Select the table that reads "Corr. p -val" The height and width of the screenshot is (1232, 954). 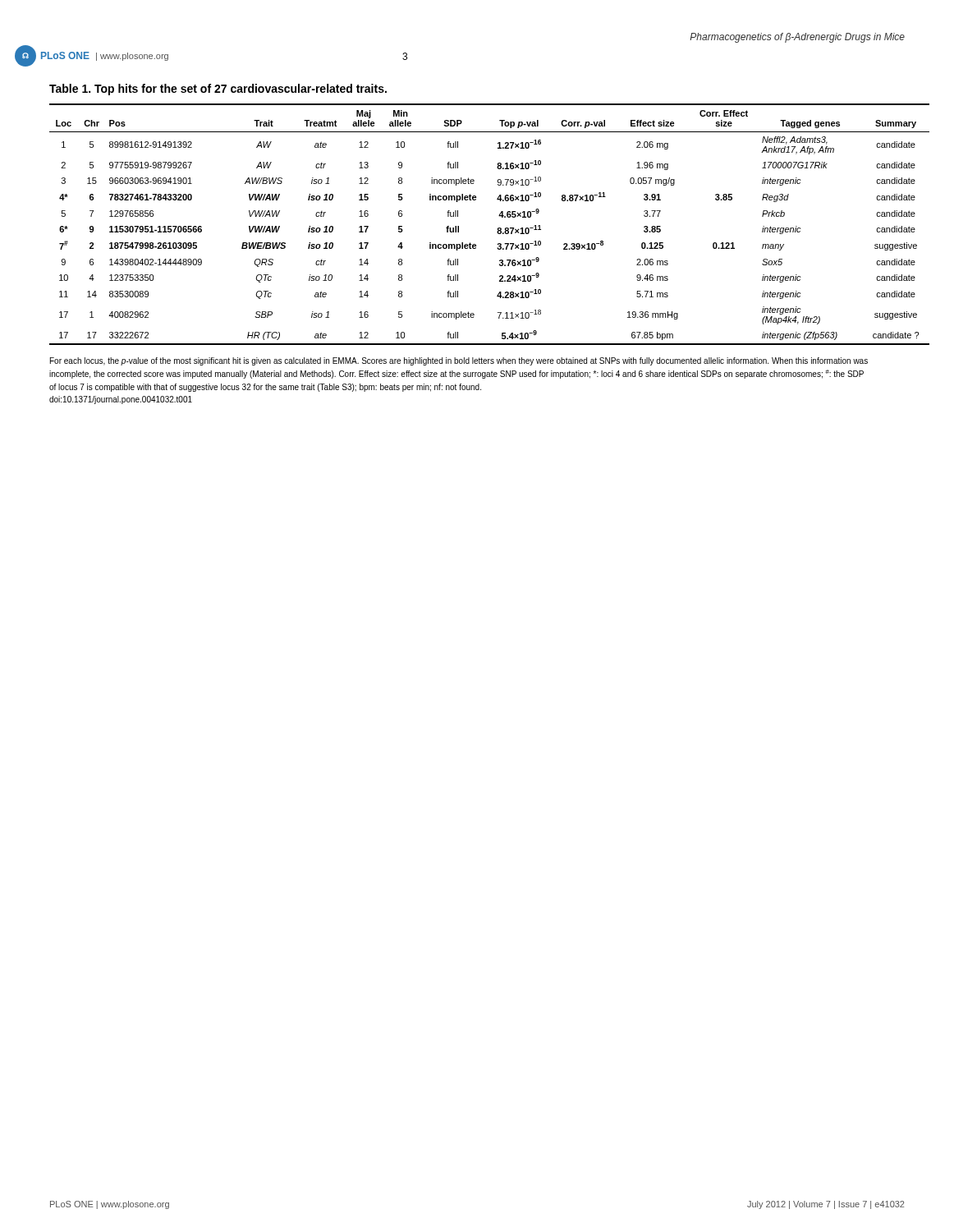(x=489, y=224)
